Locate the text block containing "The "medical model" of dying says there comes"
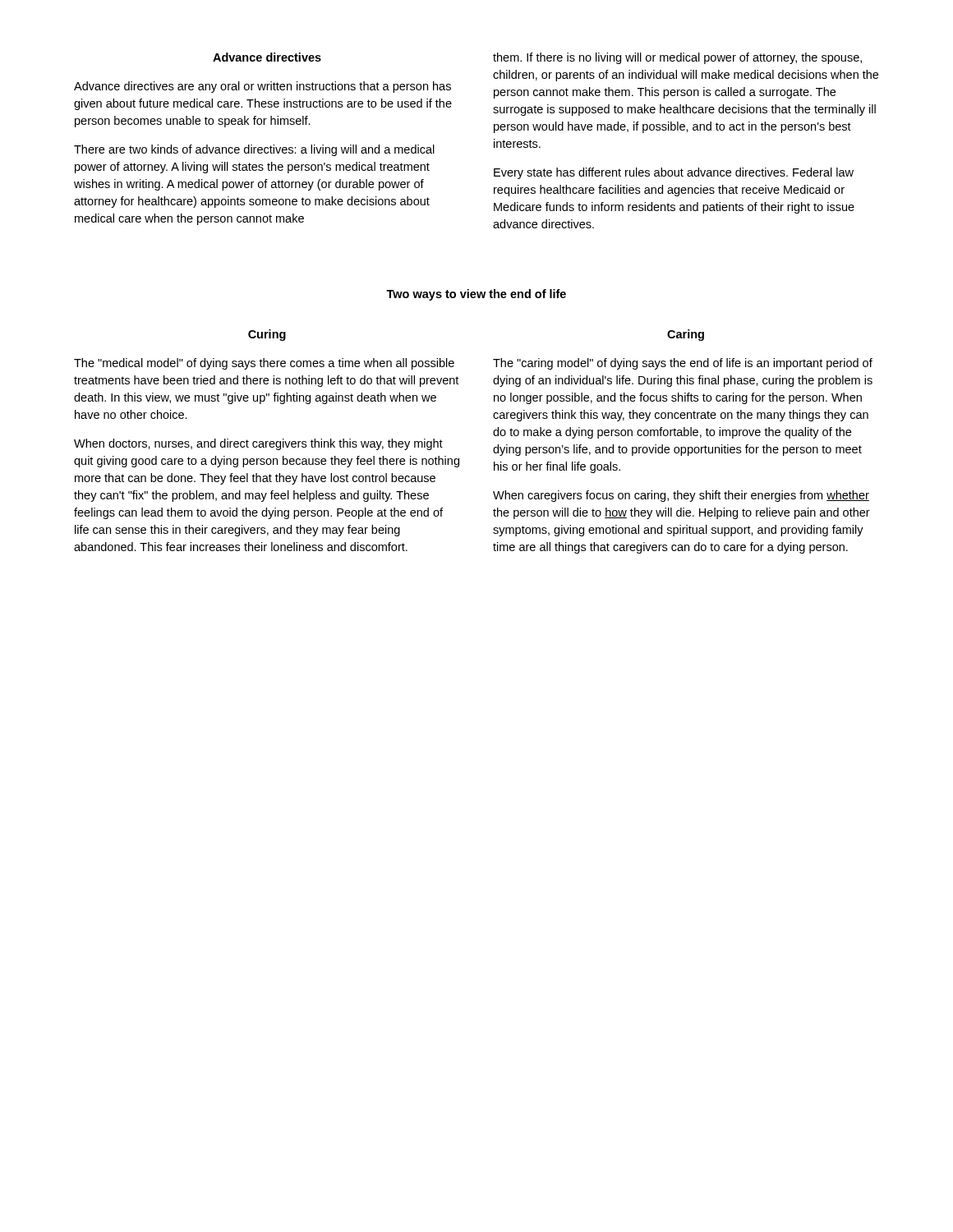953x1232 pixels. pos(267,456)
